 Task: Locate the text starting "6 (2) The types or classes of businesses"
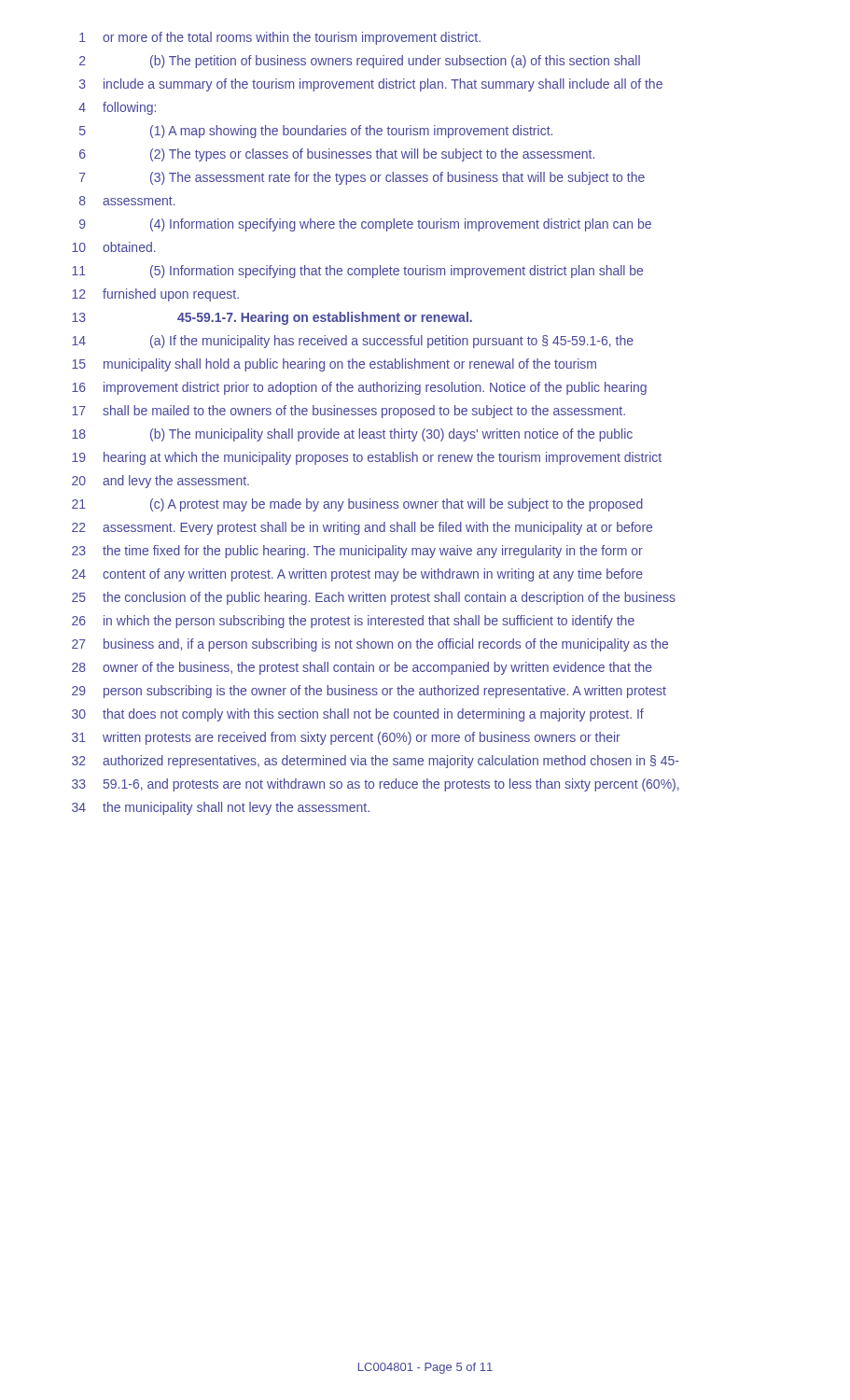[x=425, y=154]
